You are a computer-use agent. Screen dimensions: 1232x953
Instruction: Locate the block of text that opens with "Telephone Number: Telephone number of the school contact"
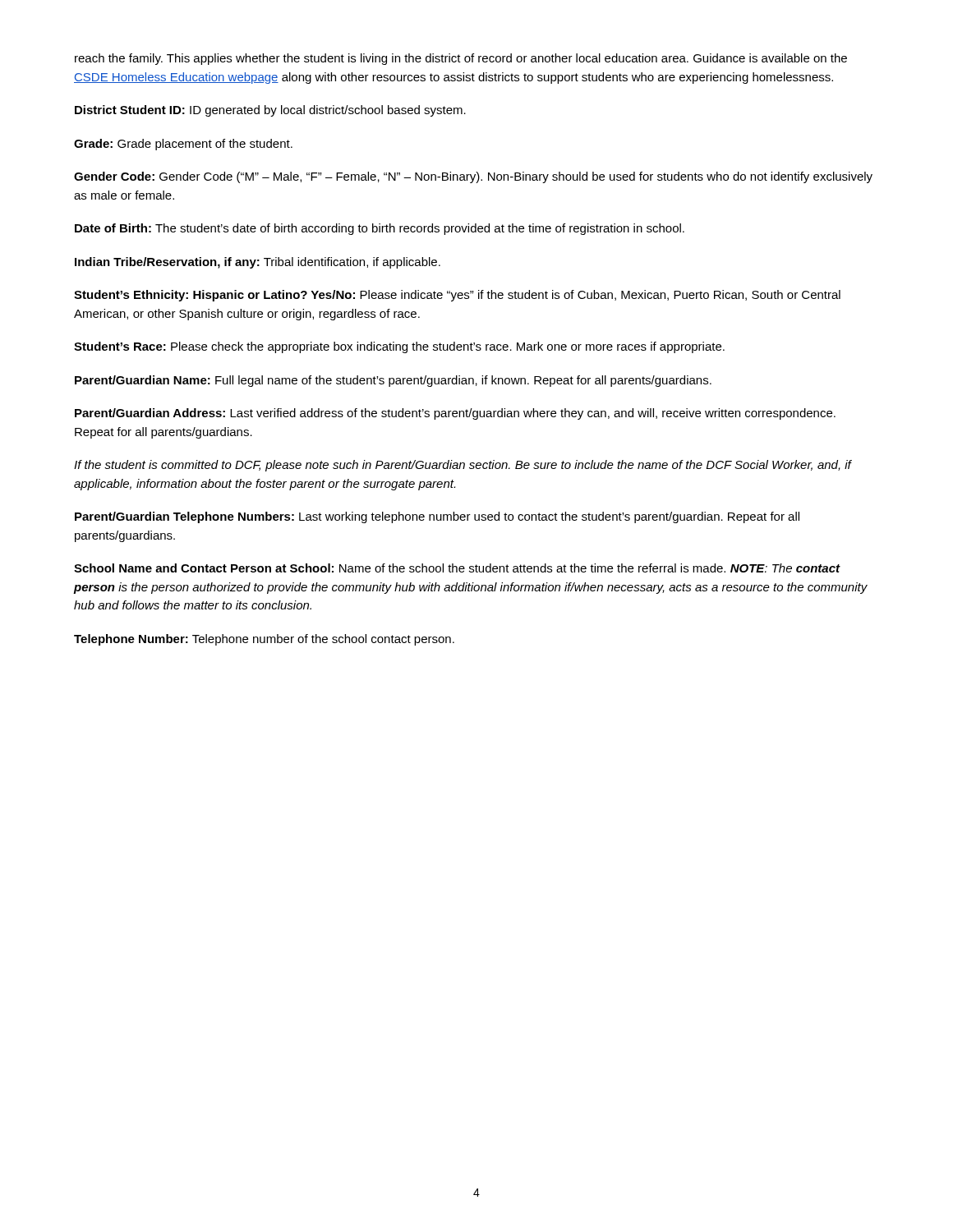point(265,638)
